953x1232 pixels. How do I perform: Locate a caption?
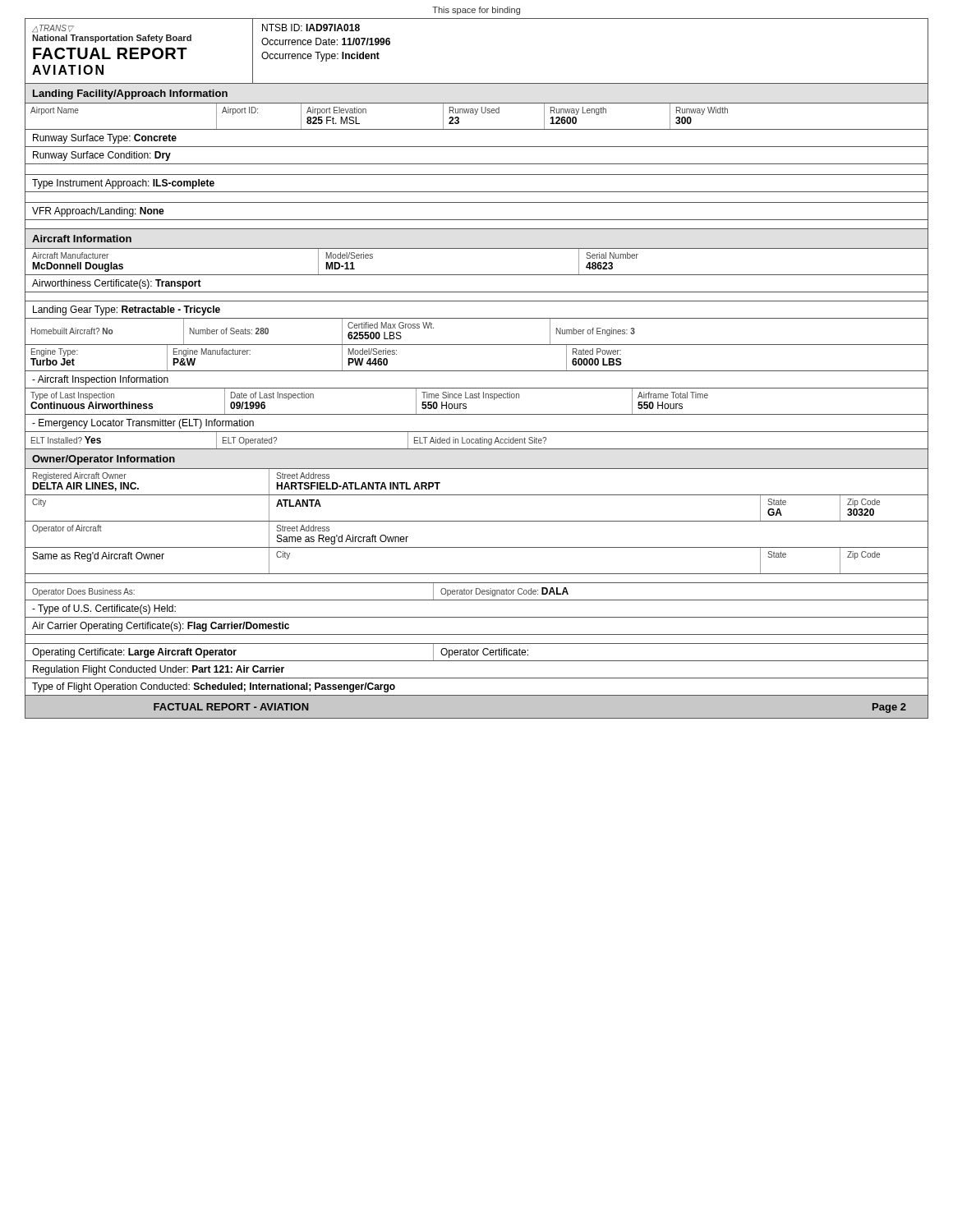[476, 10]
